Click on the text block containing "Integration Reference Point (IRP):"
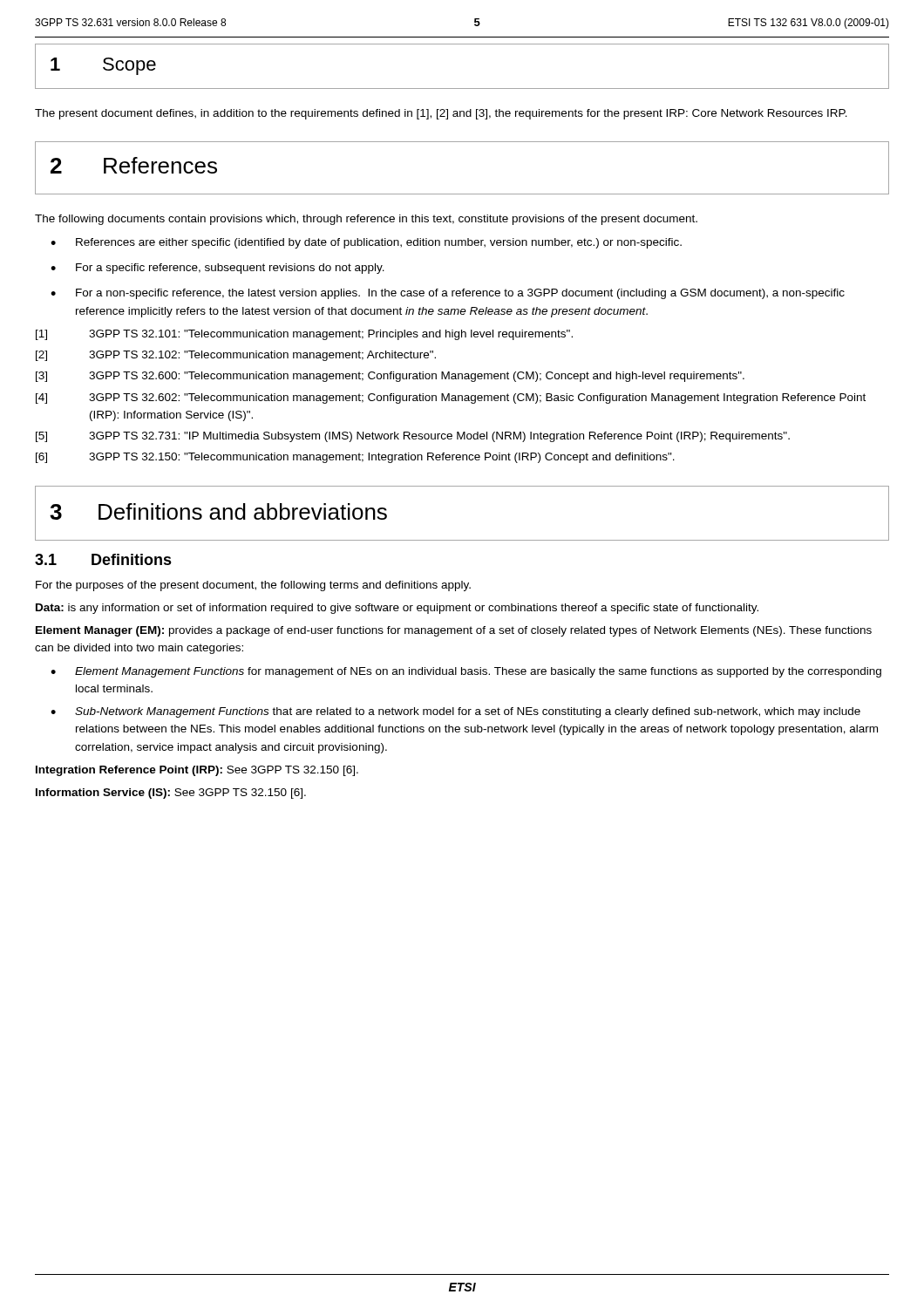 197,769
